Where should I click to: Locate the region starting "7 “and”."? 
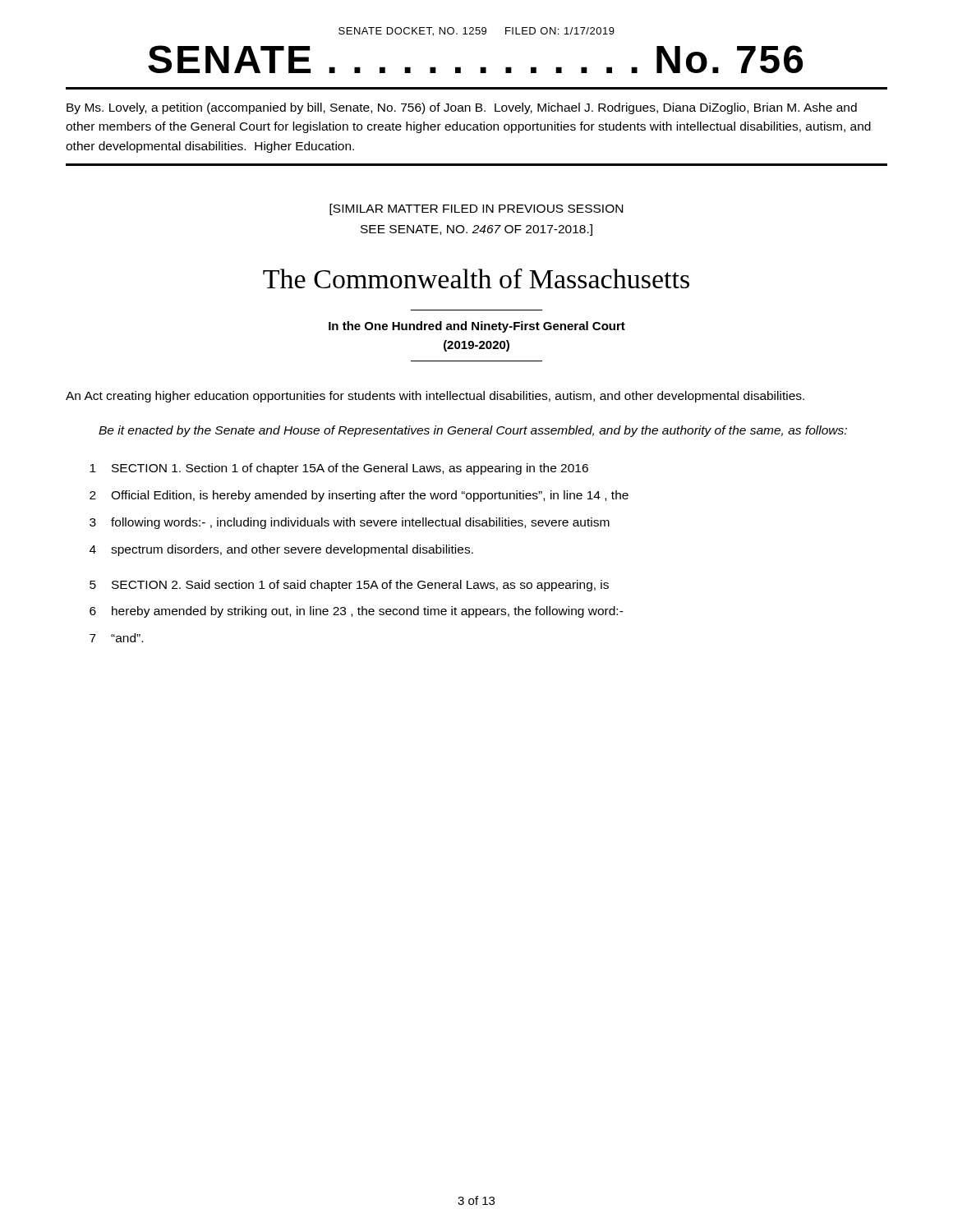pyautogui.click(x=116, y=638)
